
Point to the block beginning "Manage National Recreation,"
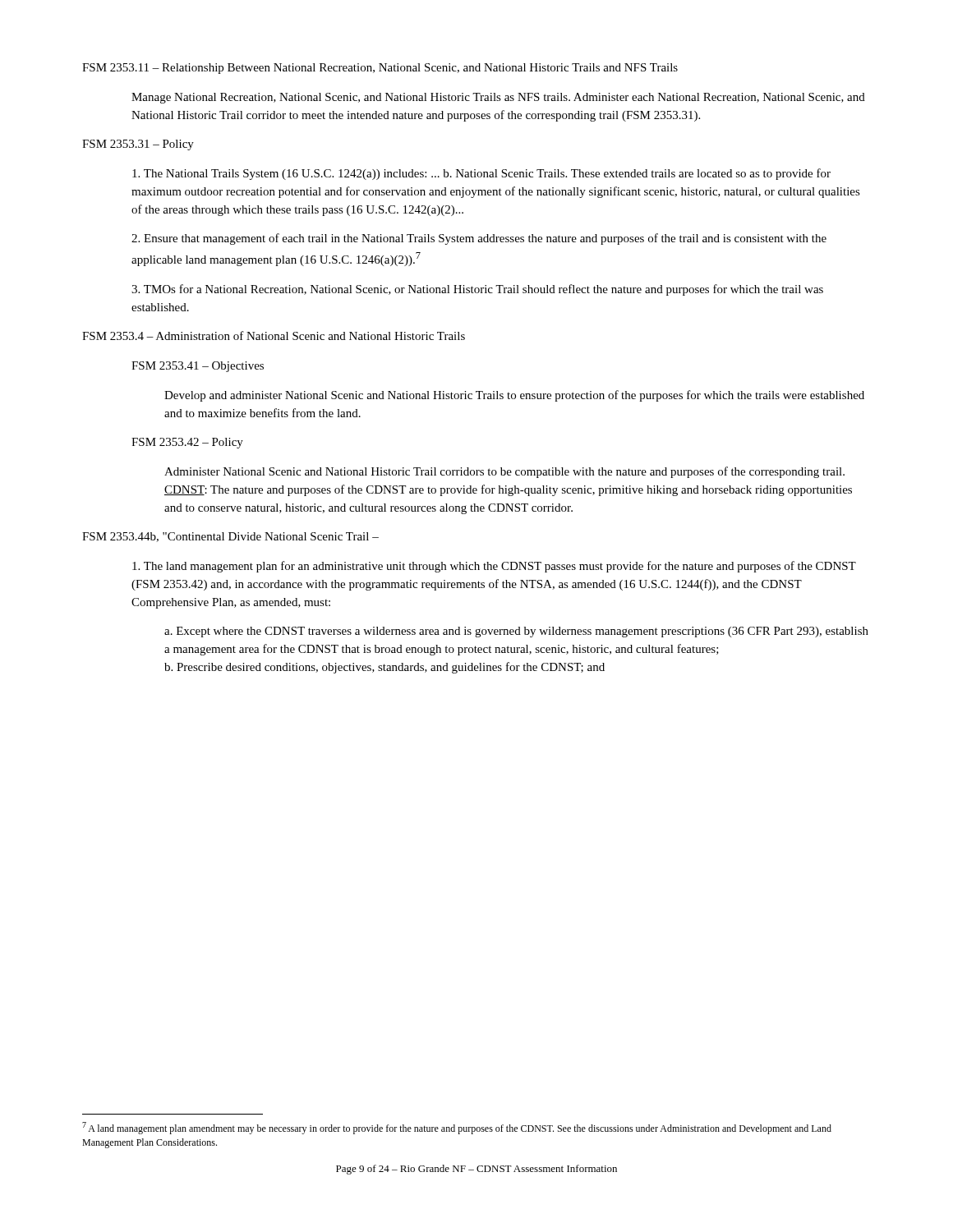[501, 106]
